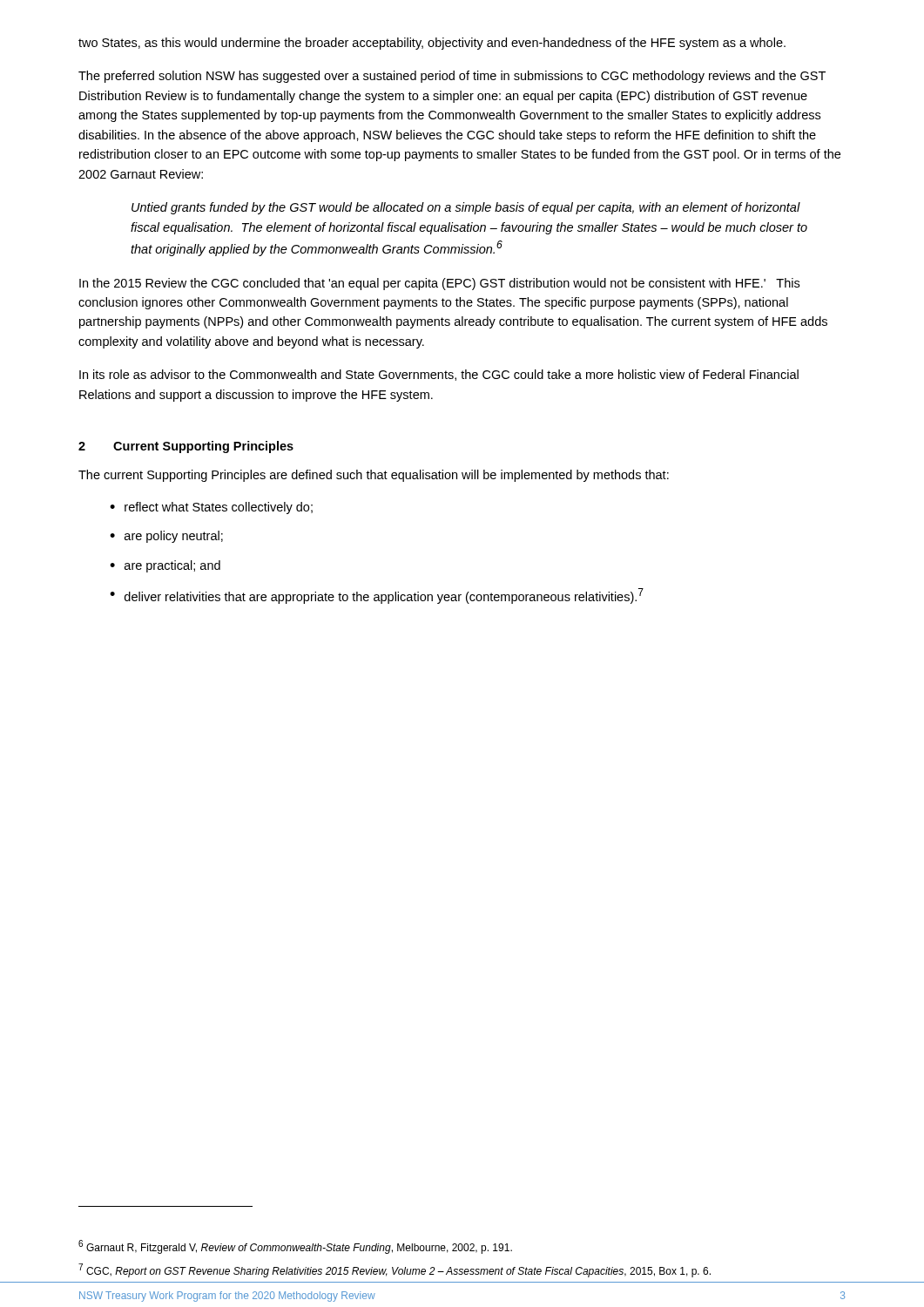Locate the element starting "• deliver relativities that"
The image size is (924, 1307).
click(x=377, y=596)
